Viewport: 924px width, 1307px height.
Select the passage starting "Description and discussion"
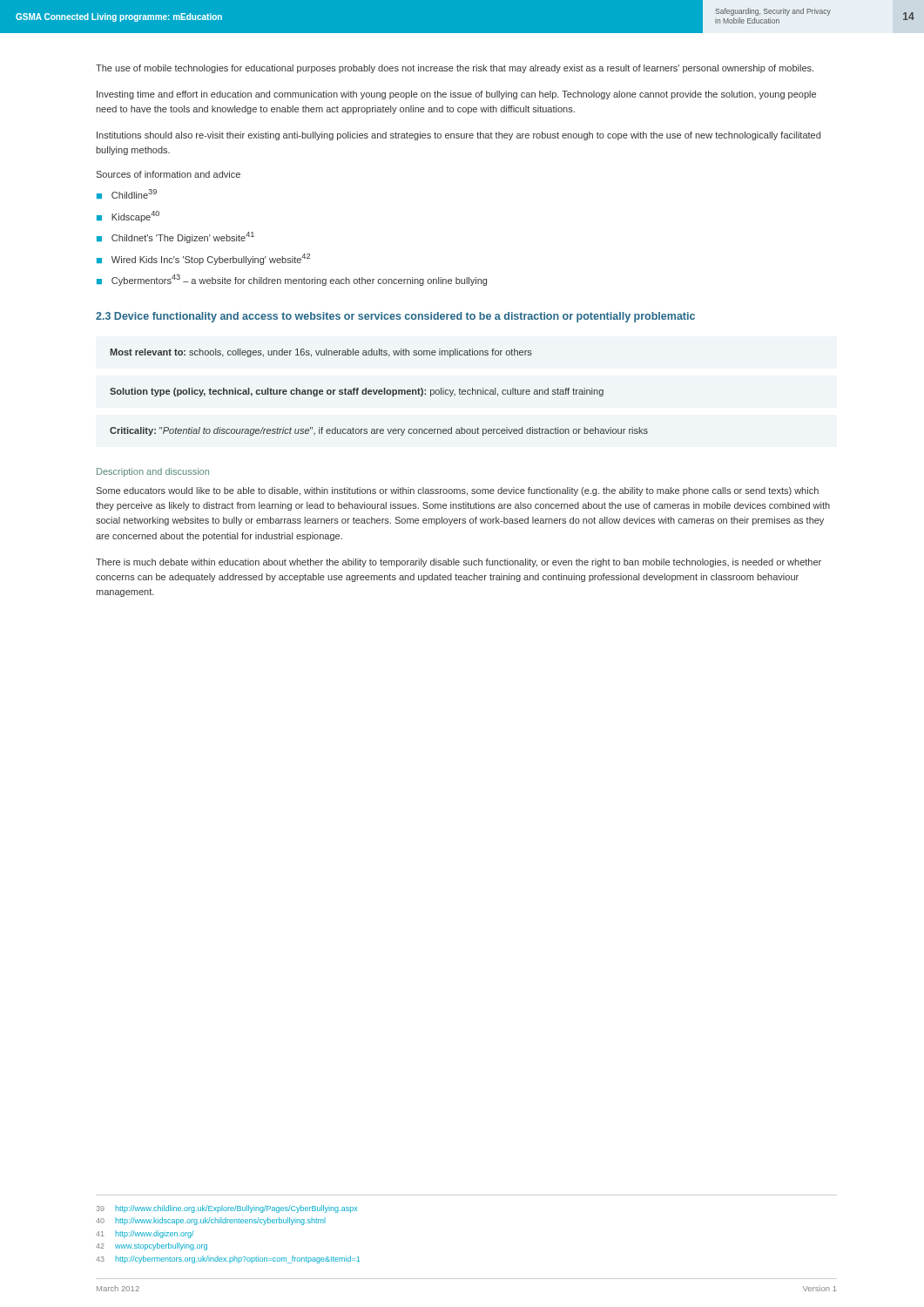[x=153, y=472]
